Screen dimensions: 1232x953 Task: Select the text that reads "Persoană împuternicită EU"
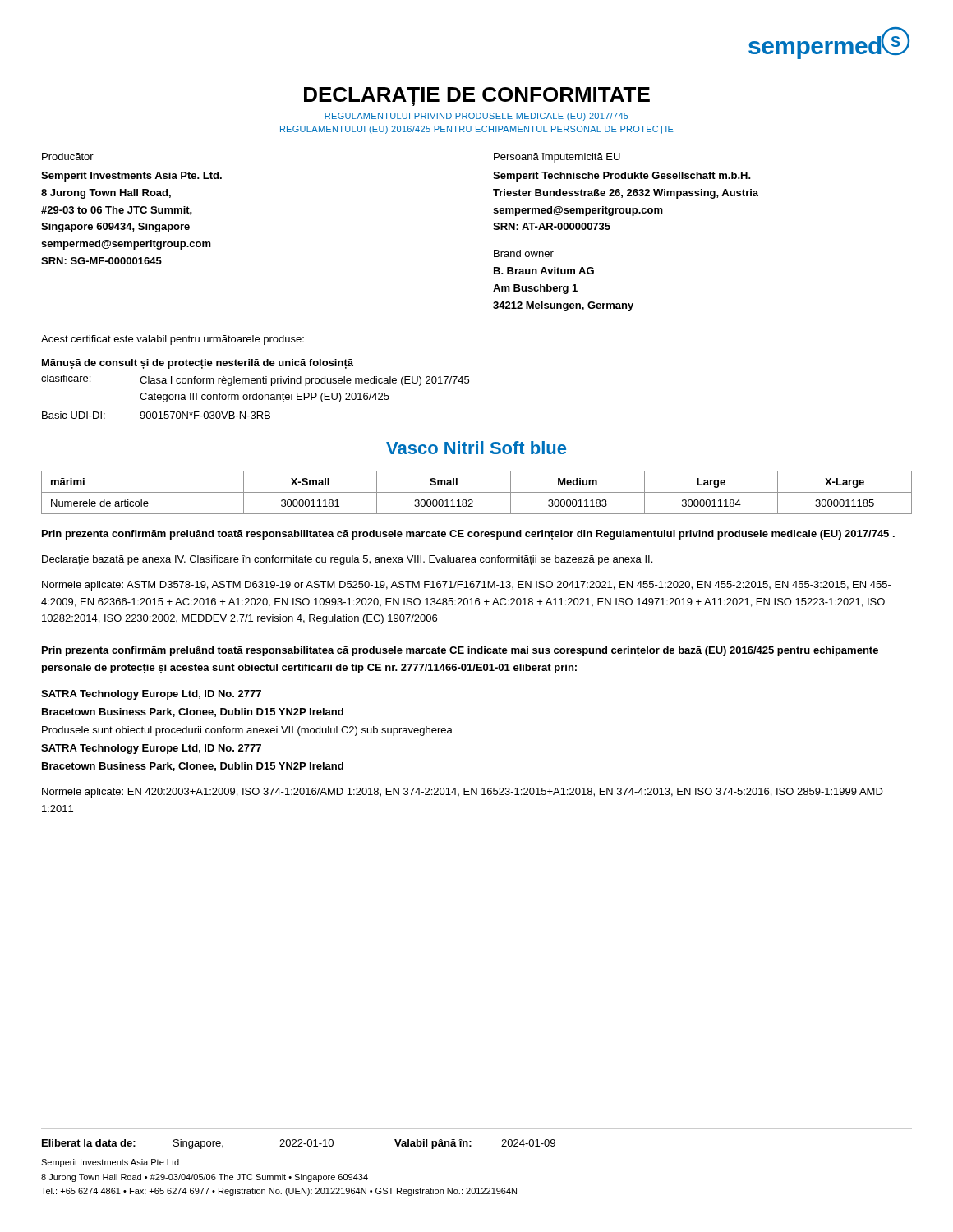(x=557, y=156)
